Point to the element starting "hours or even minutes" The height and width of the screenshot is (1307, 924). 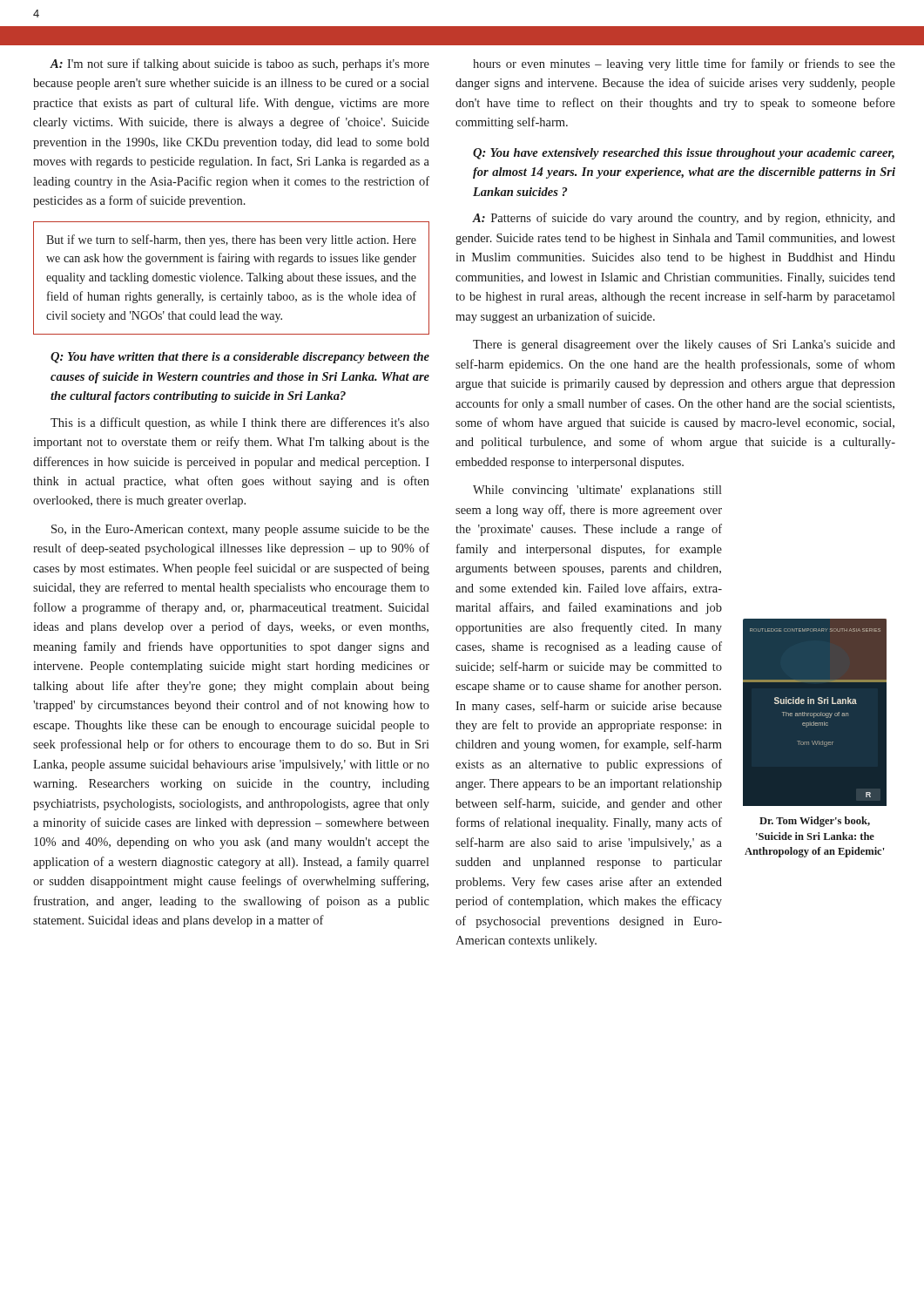tap(675, 93)
